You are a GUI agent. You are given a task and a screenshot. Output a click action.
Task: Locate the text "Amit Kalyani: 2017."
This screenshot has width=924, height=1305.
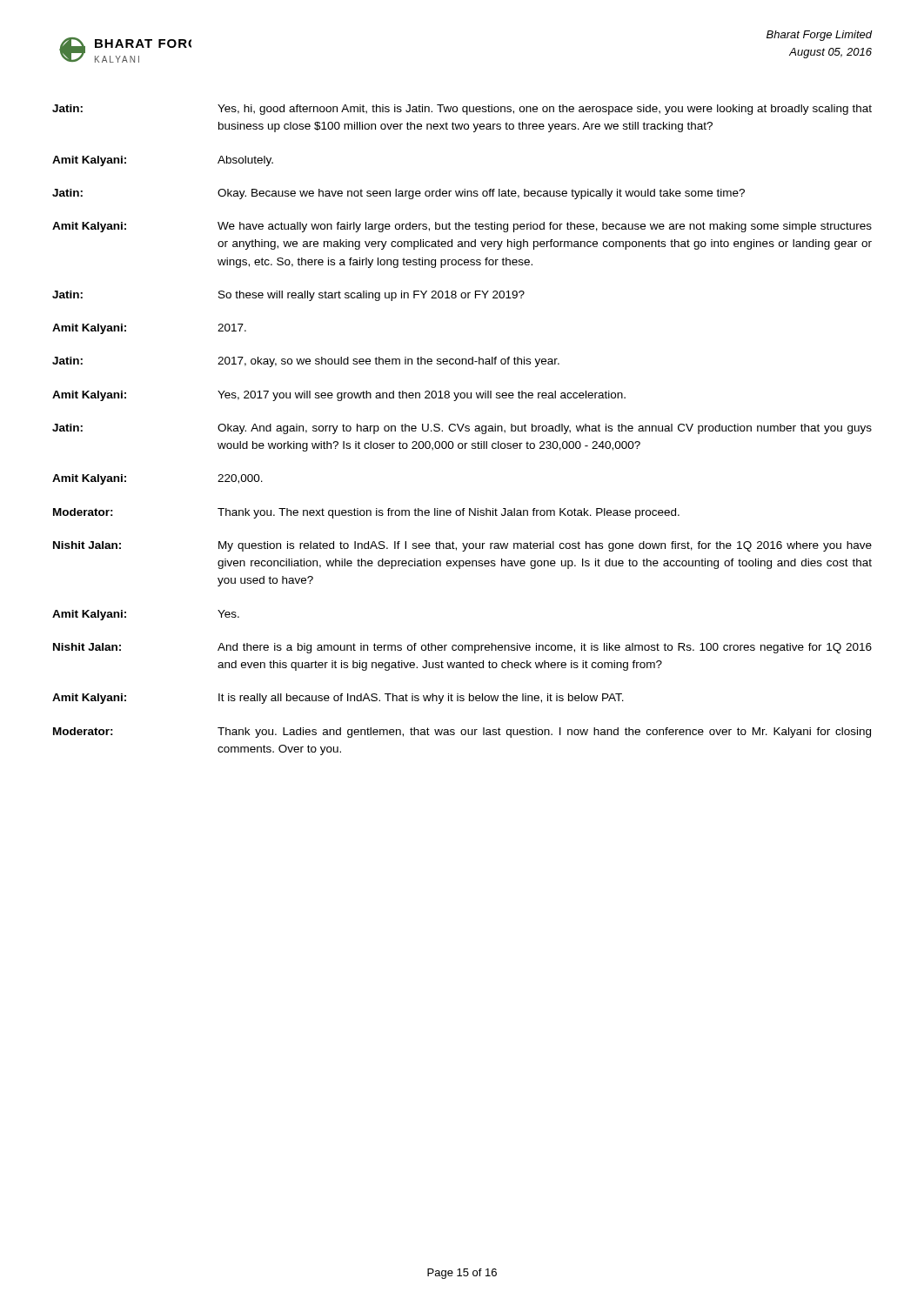[x=86, y=328]
